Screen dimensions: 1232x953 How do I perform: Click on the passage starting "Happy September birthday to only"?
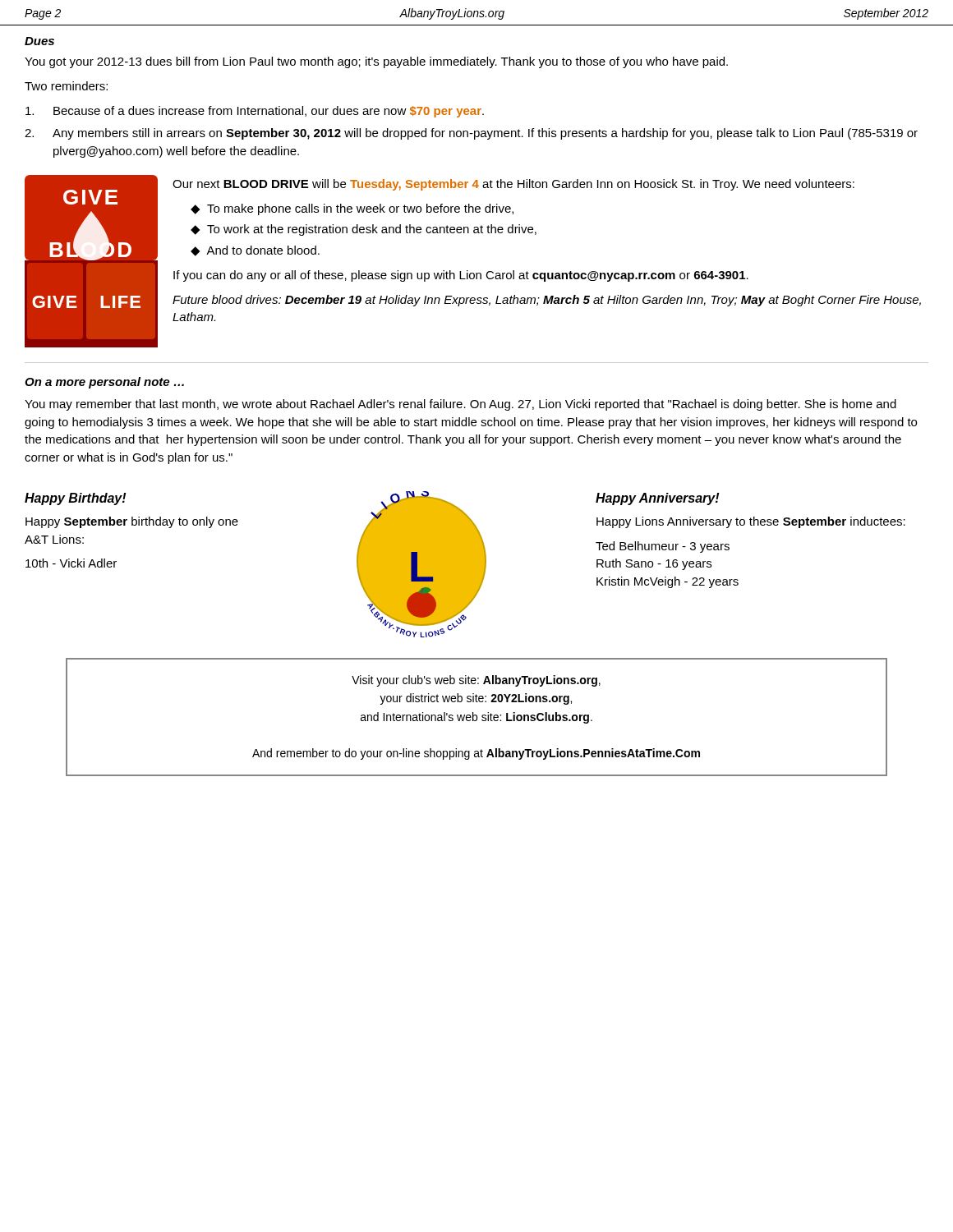pos(132,530)
